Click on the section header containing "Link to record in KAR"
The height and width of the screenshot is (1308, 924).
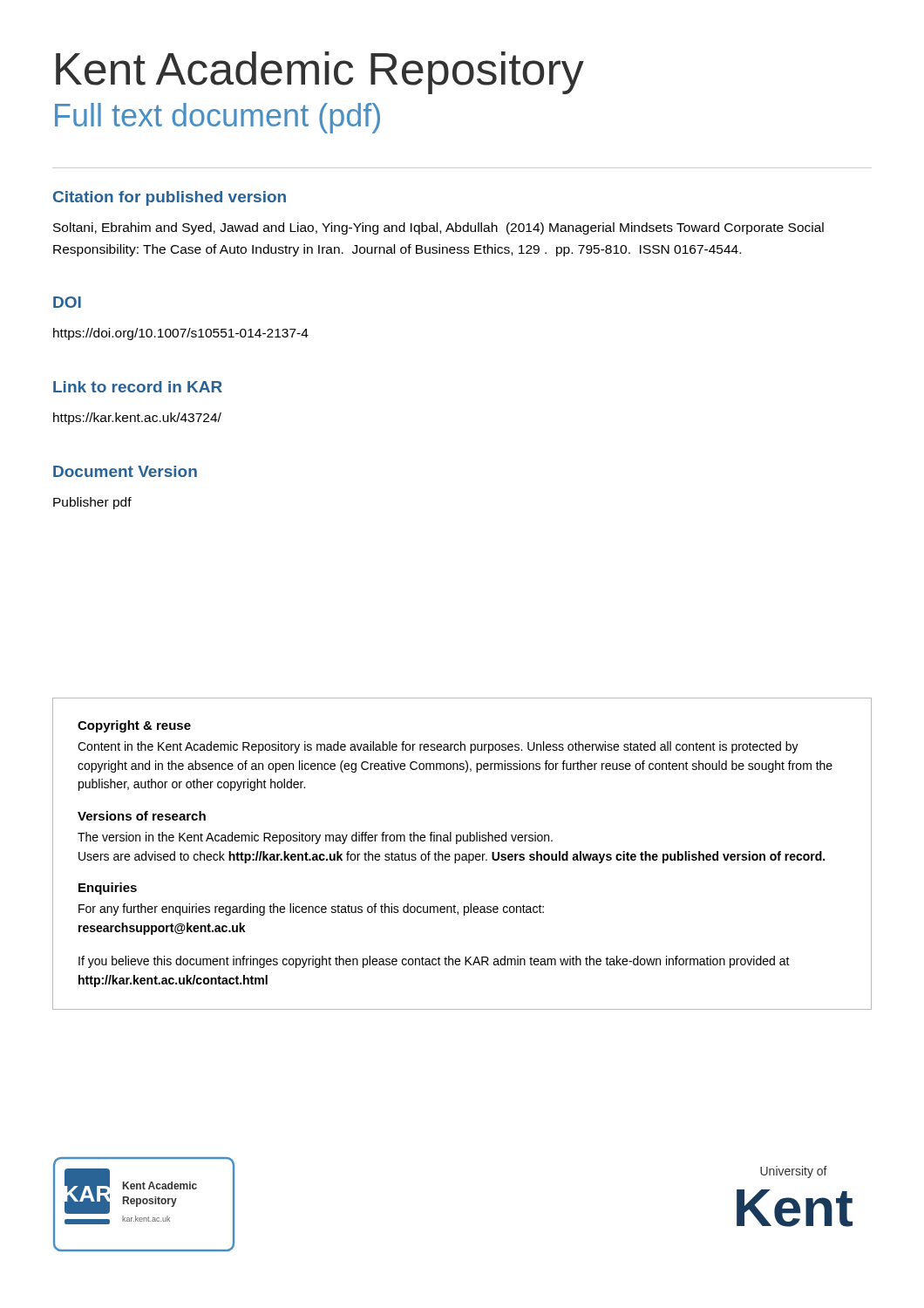(137, 387)
